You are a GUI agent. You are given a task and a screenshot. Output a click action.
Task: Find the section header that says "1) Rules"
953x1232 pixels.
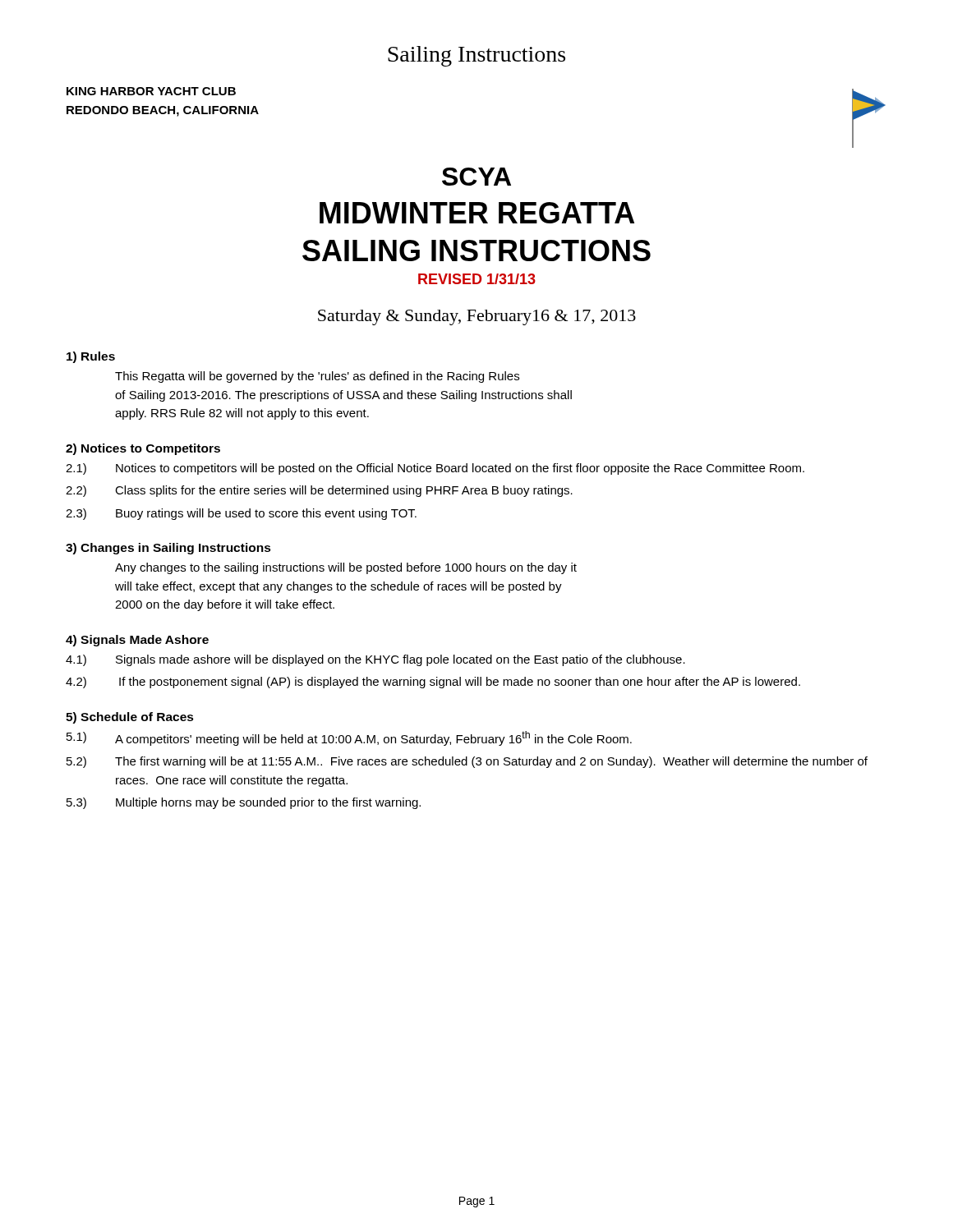(x=91, y=356)
